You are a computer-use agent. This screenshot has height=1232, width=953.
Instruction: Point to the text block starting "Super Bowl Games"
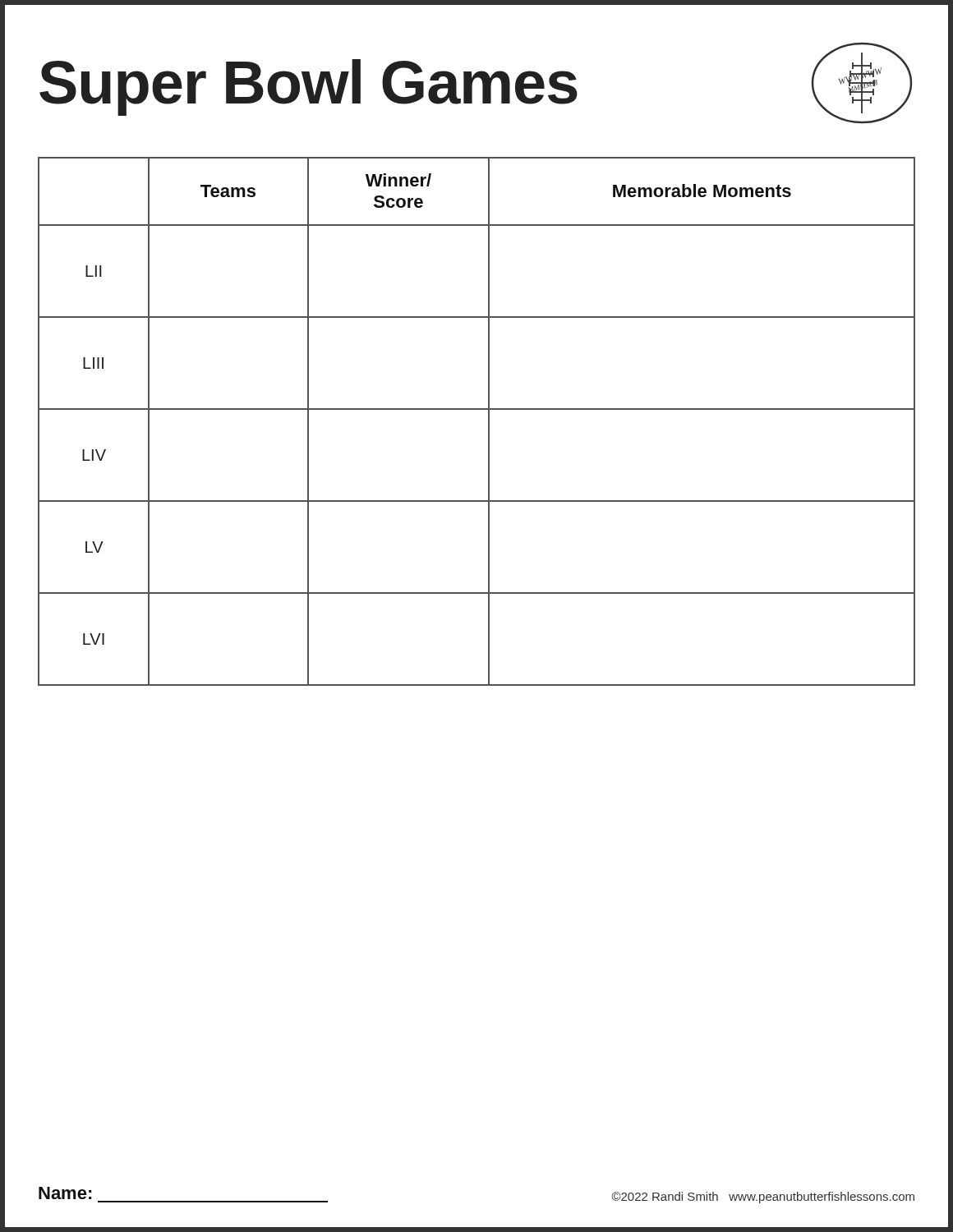308,83
